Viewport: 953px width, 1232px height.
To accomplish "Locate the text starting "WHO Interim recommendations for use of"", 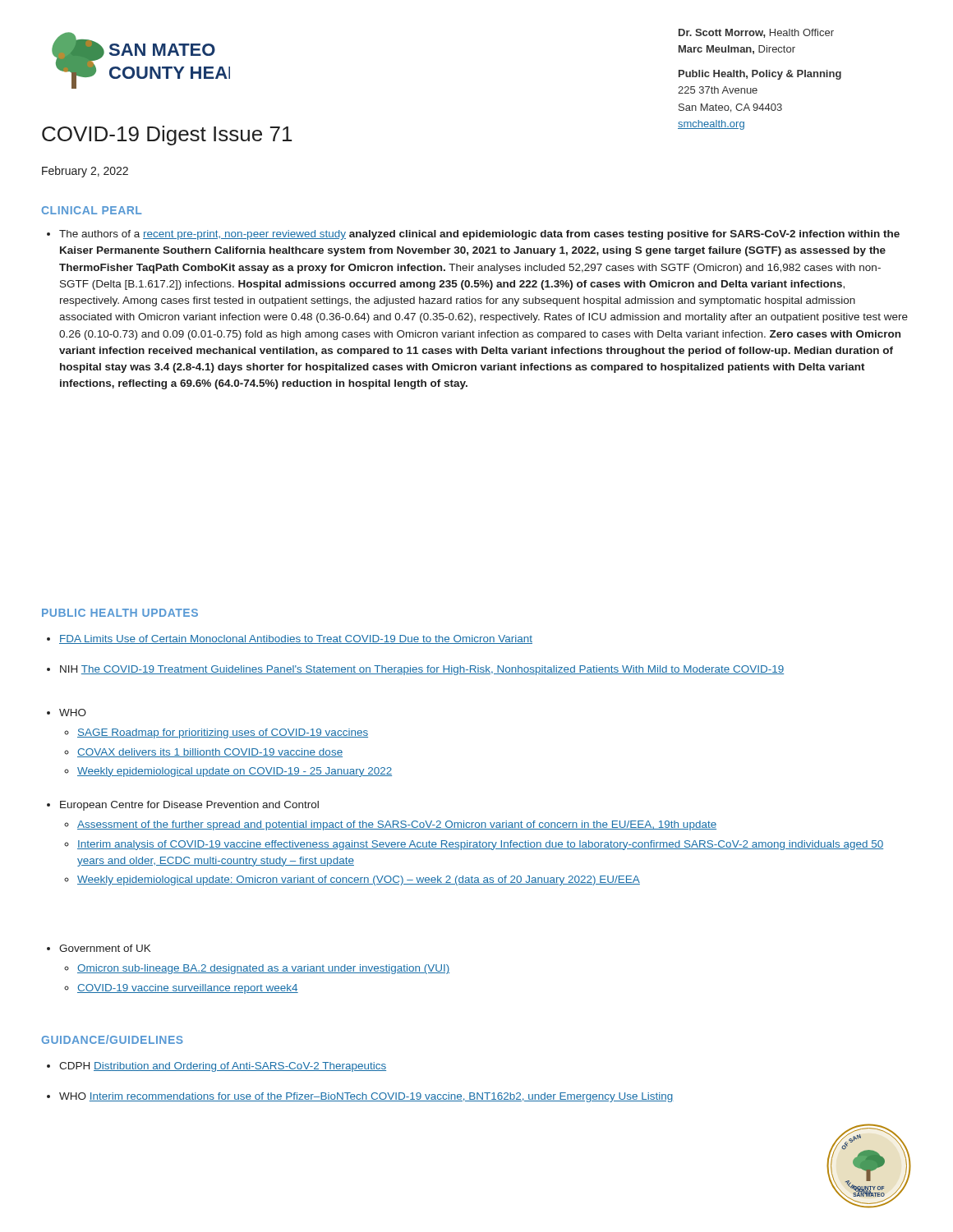I will [411, 1097].
